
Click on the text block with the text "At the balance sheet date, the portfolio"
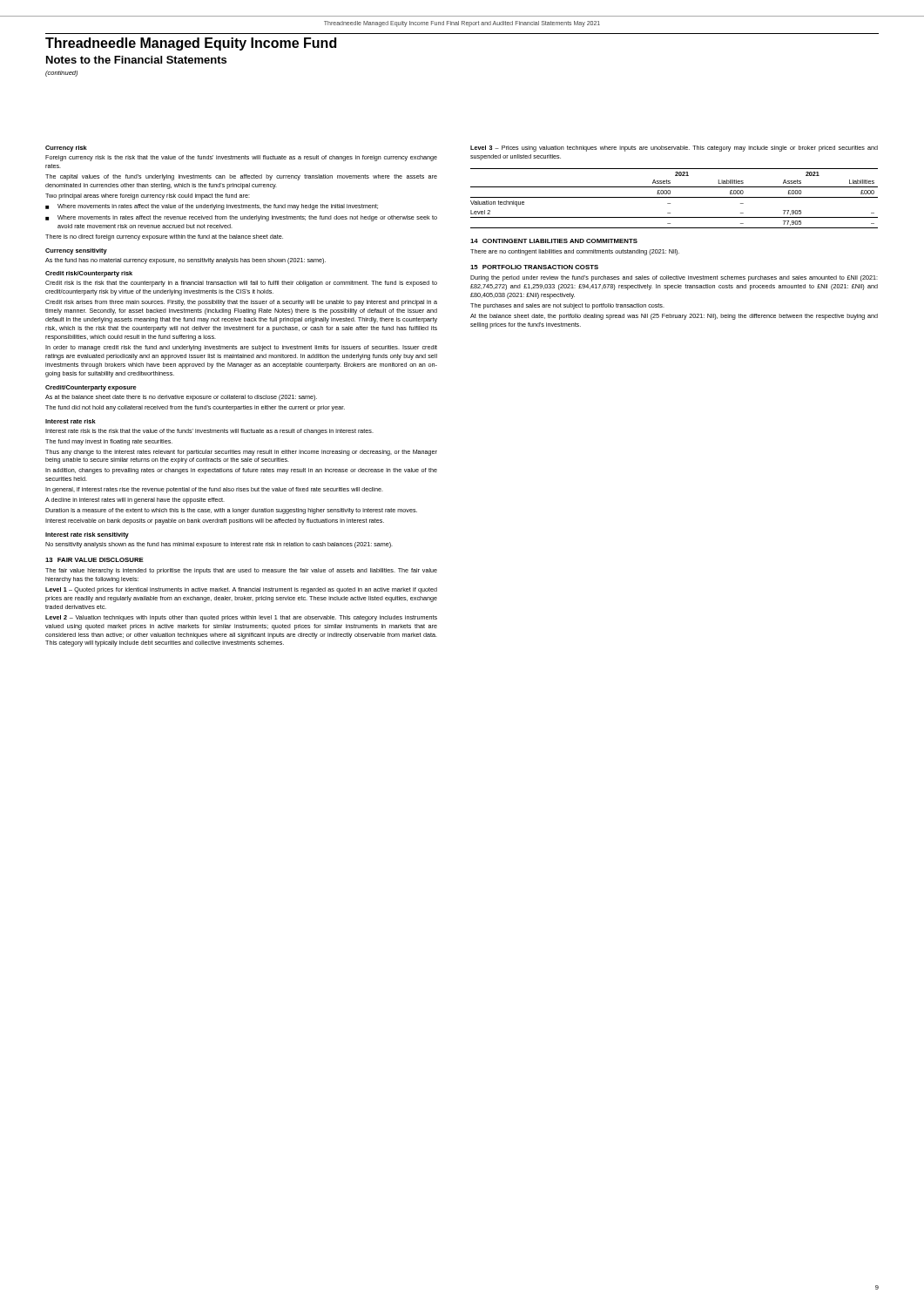[674, 320]
